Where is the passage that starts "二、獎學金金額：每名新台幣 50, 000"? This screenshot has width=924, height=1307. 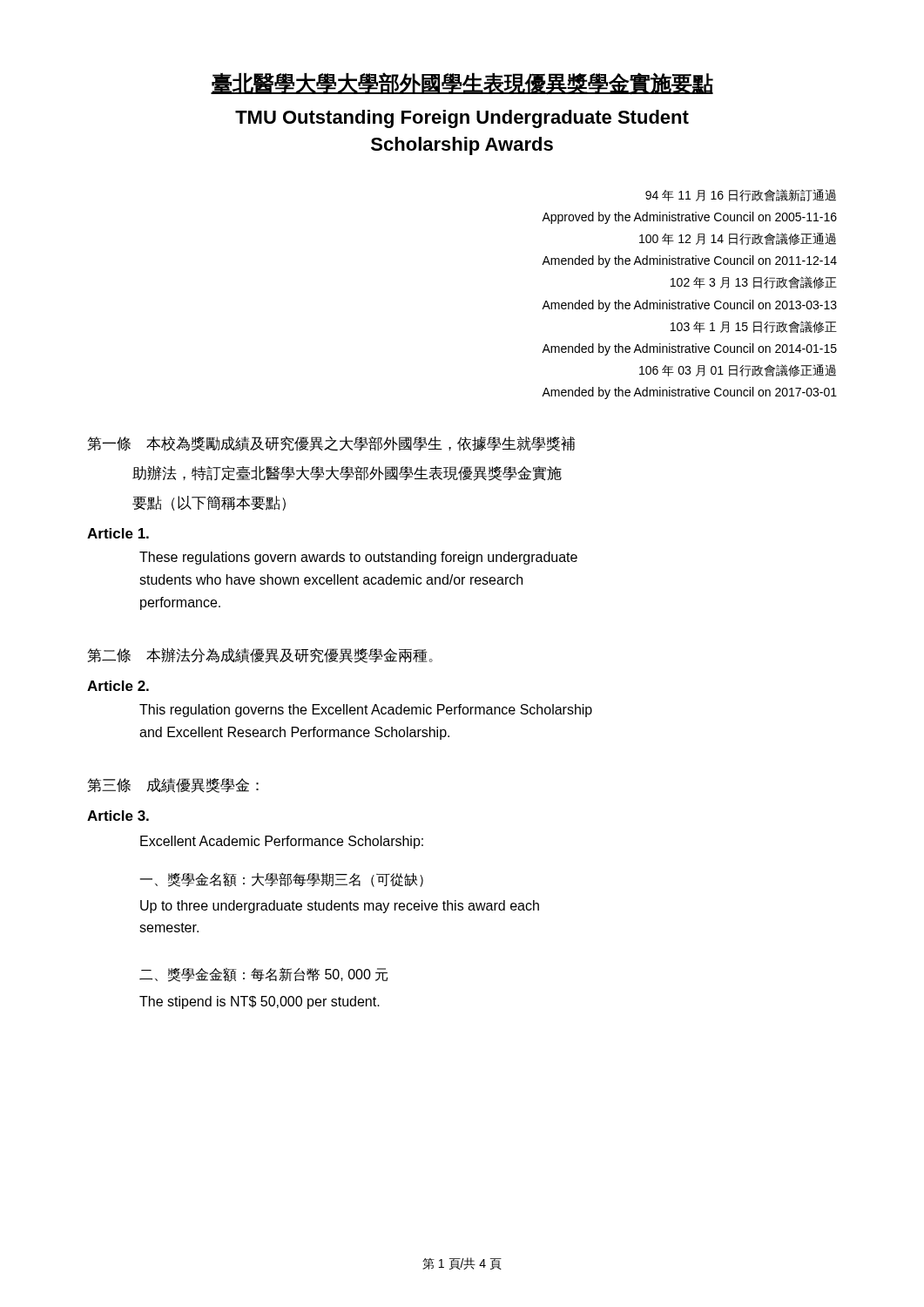264,974
